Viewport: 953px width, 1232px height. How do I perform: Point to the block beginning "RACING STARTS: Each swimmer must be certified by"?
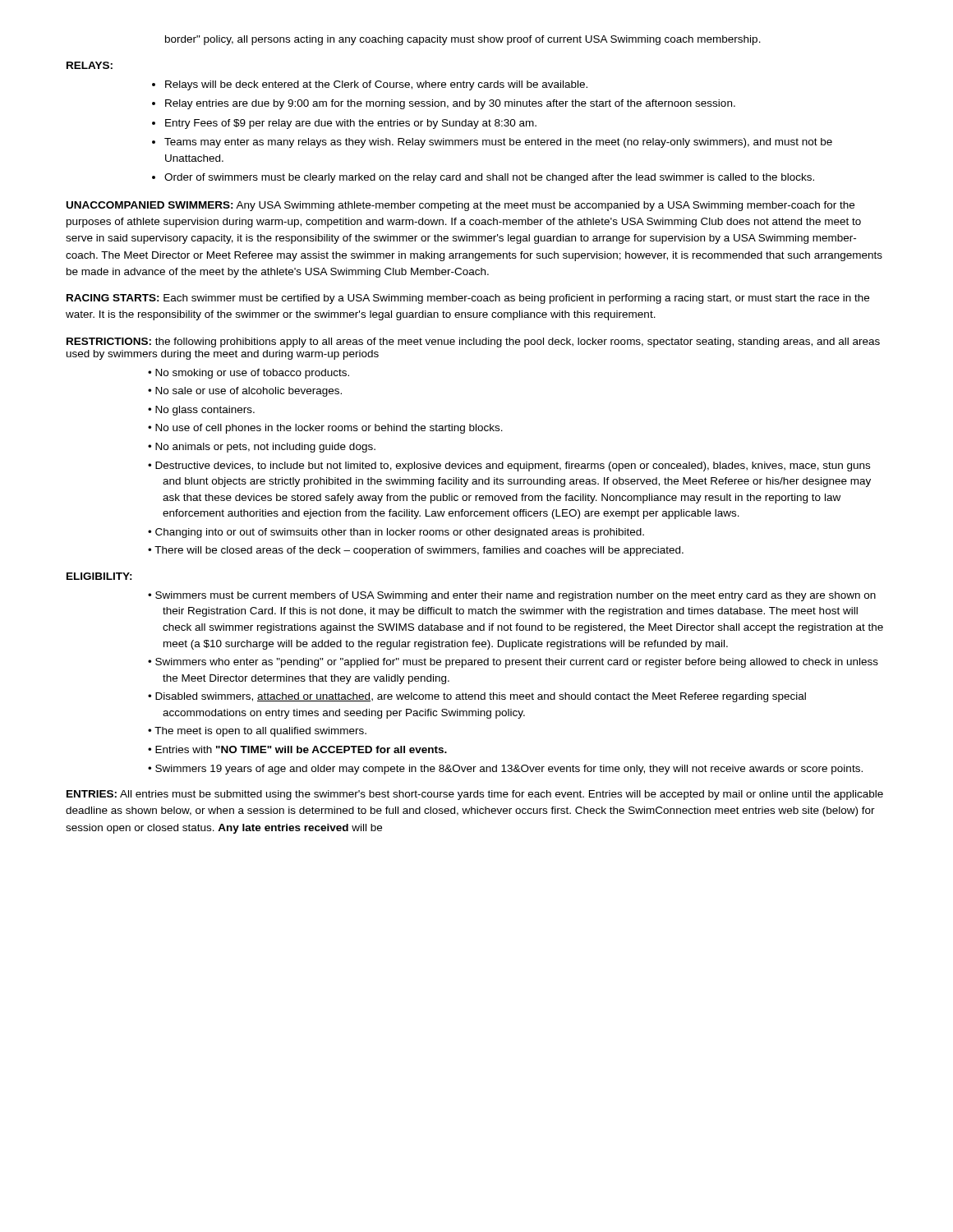[x=468, y=306]
